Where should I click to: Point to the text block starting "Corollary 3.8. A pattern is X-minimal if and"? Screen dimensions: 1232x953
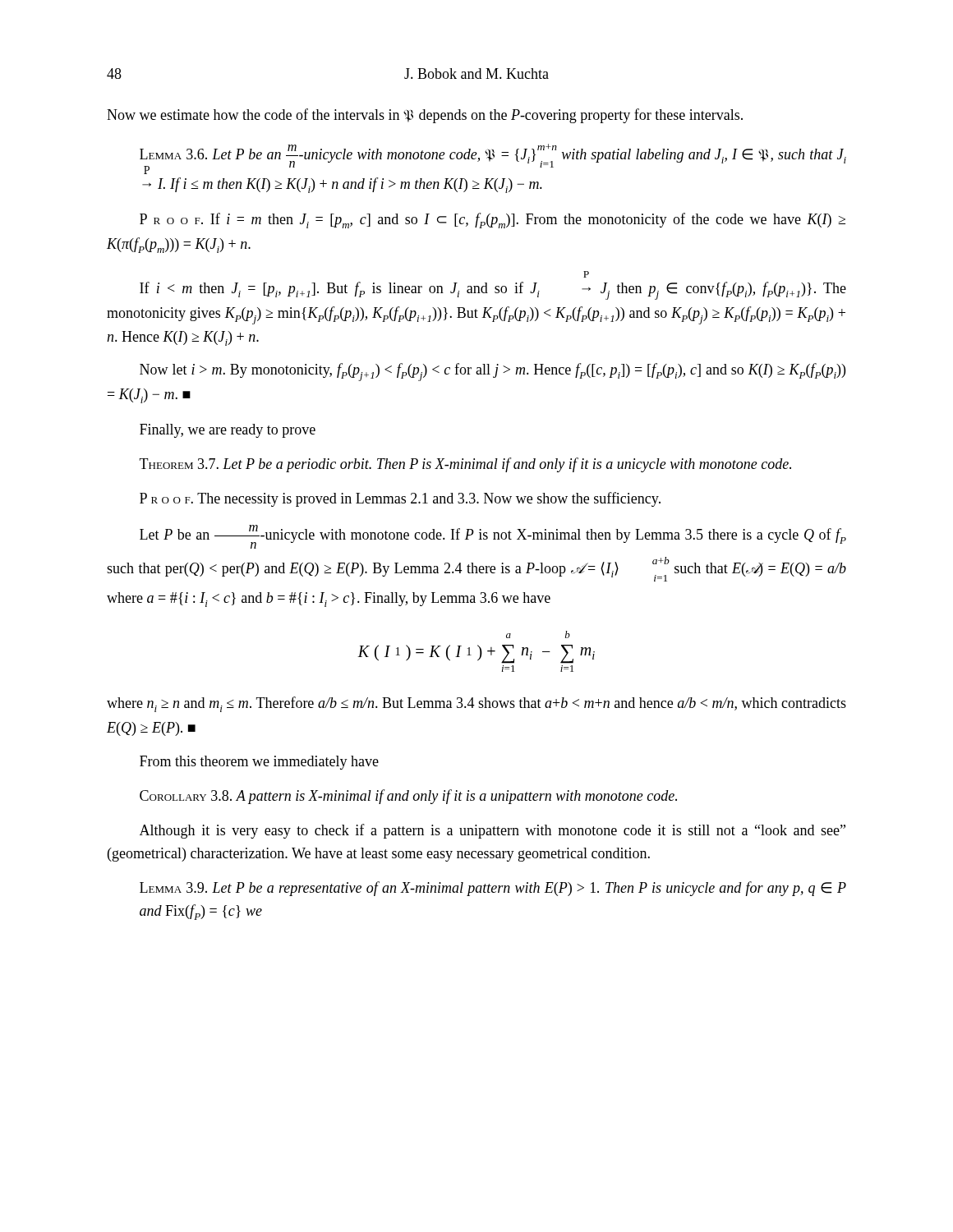[493, 797]
